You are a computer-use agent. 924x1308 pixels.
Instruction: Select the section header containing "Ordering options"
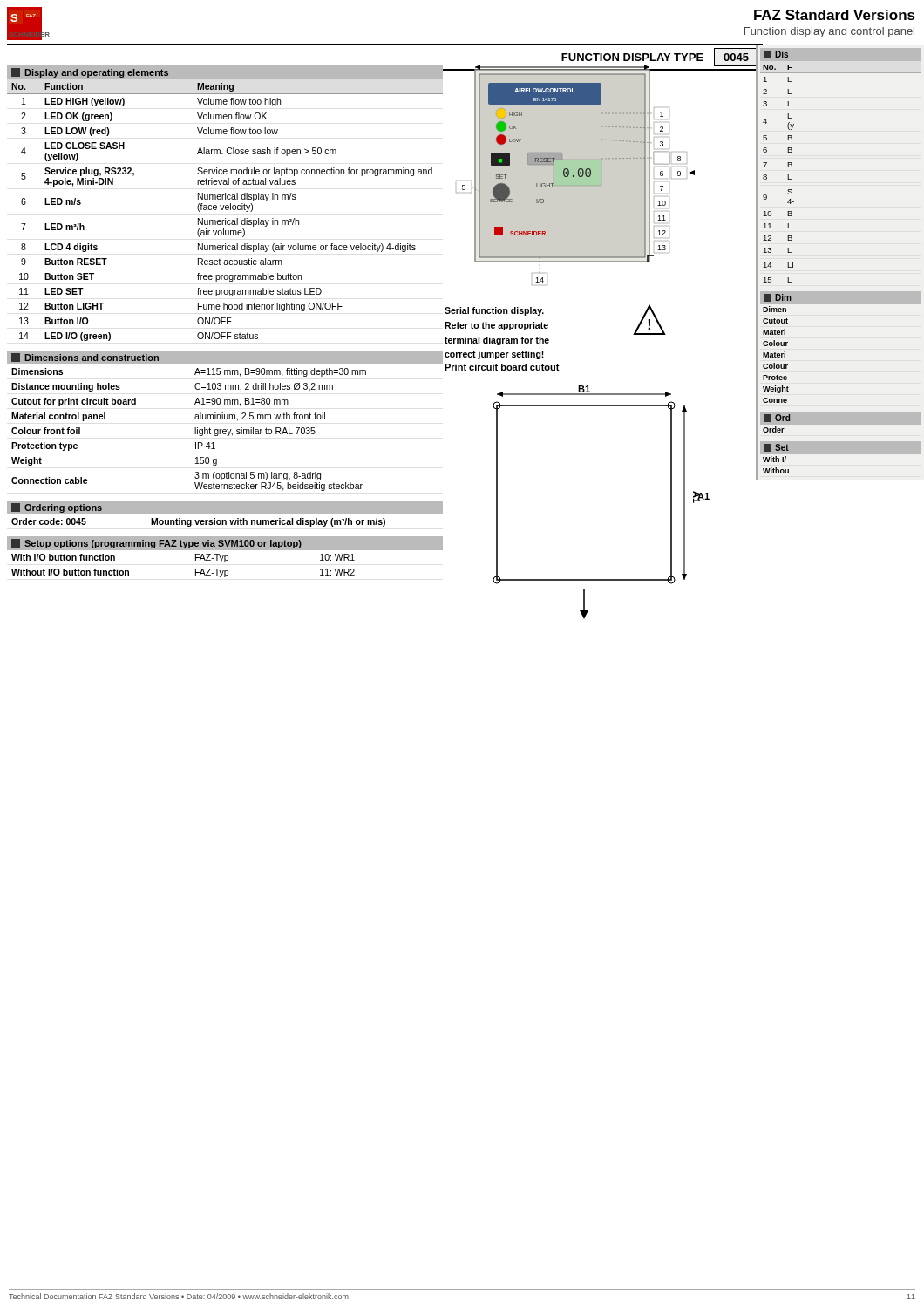[57, 508]
